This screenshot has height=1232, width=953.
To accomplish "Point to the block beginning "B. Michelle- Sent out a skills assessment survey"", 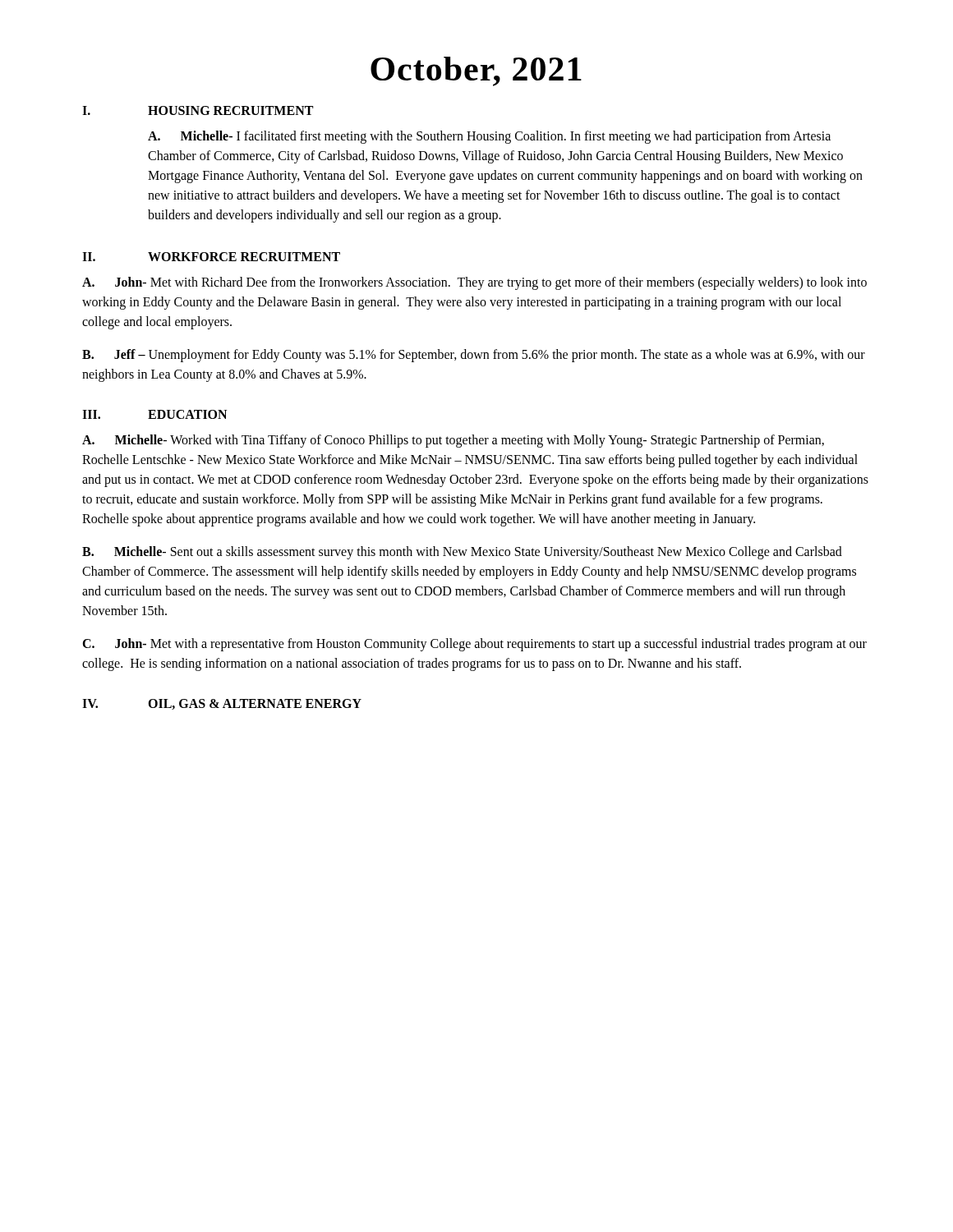I will click(x=476, y=582).
